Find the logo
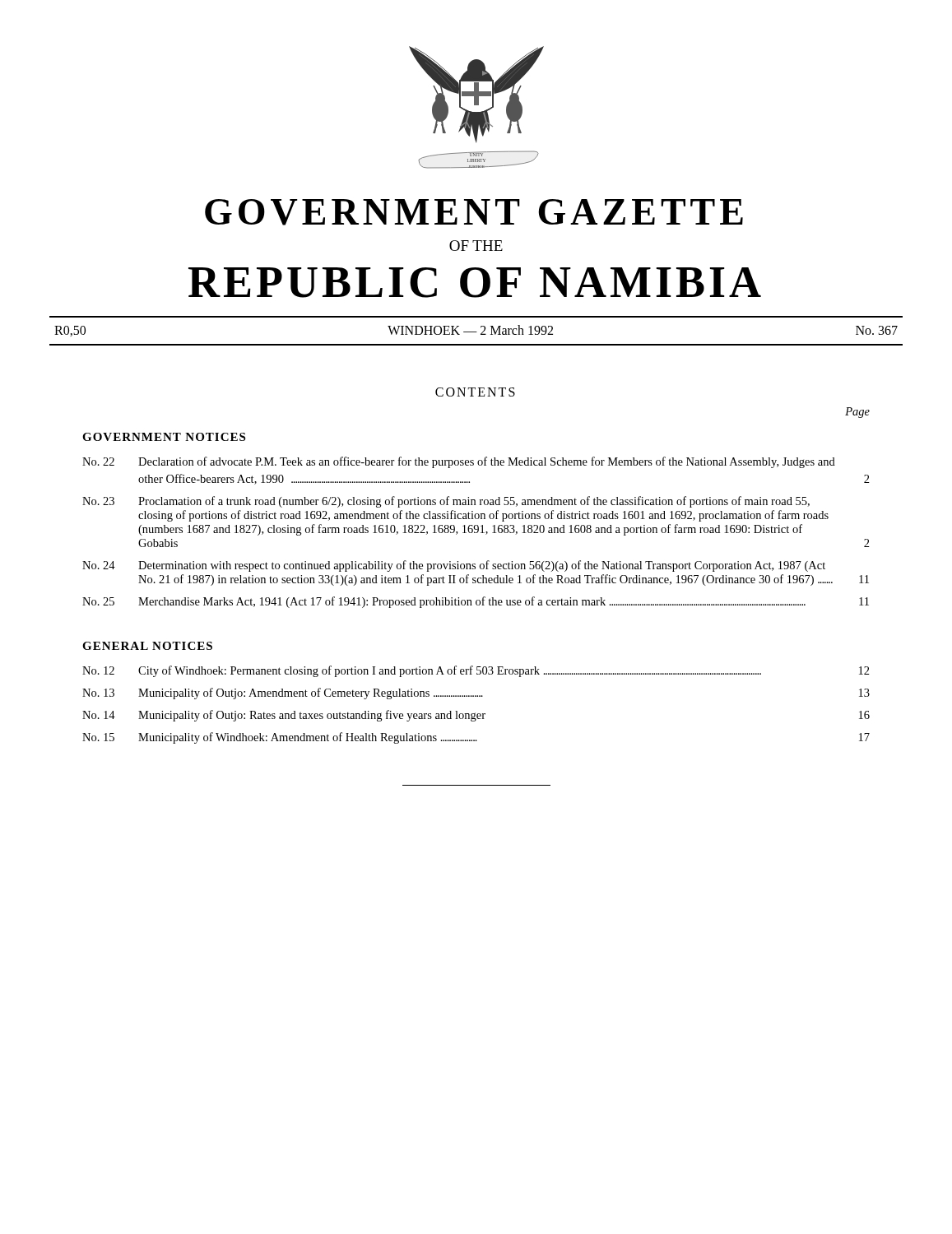 pyautogui.click(x=476, y=91)
